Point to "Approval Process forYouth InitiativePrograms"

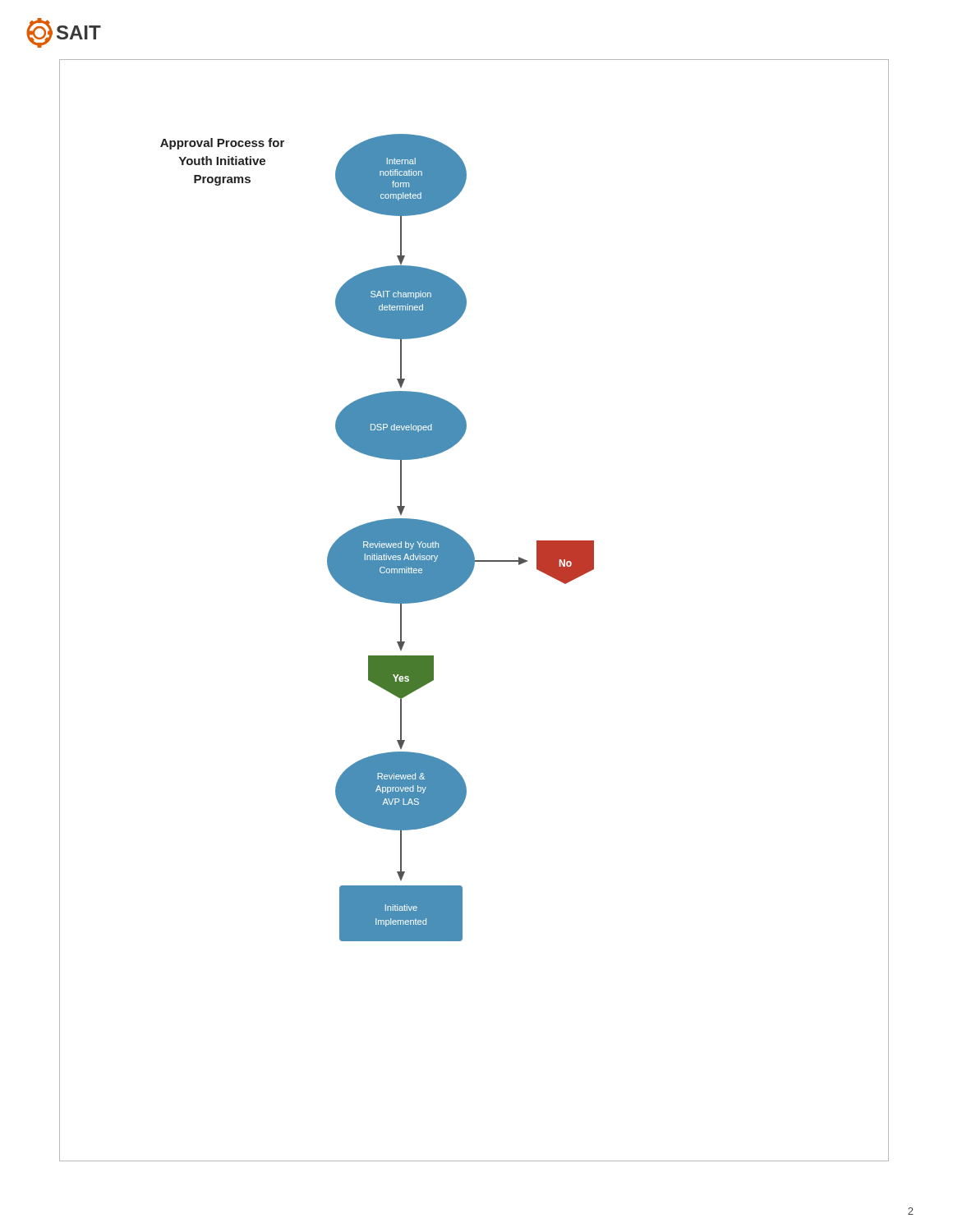pyautogui.click(x=222, y=160)
